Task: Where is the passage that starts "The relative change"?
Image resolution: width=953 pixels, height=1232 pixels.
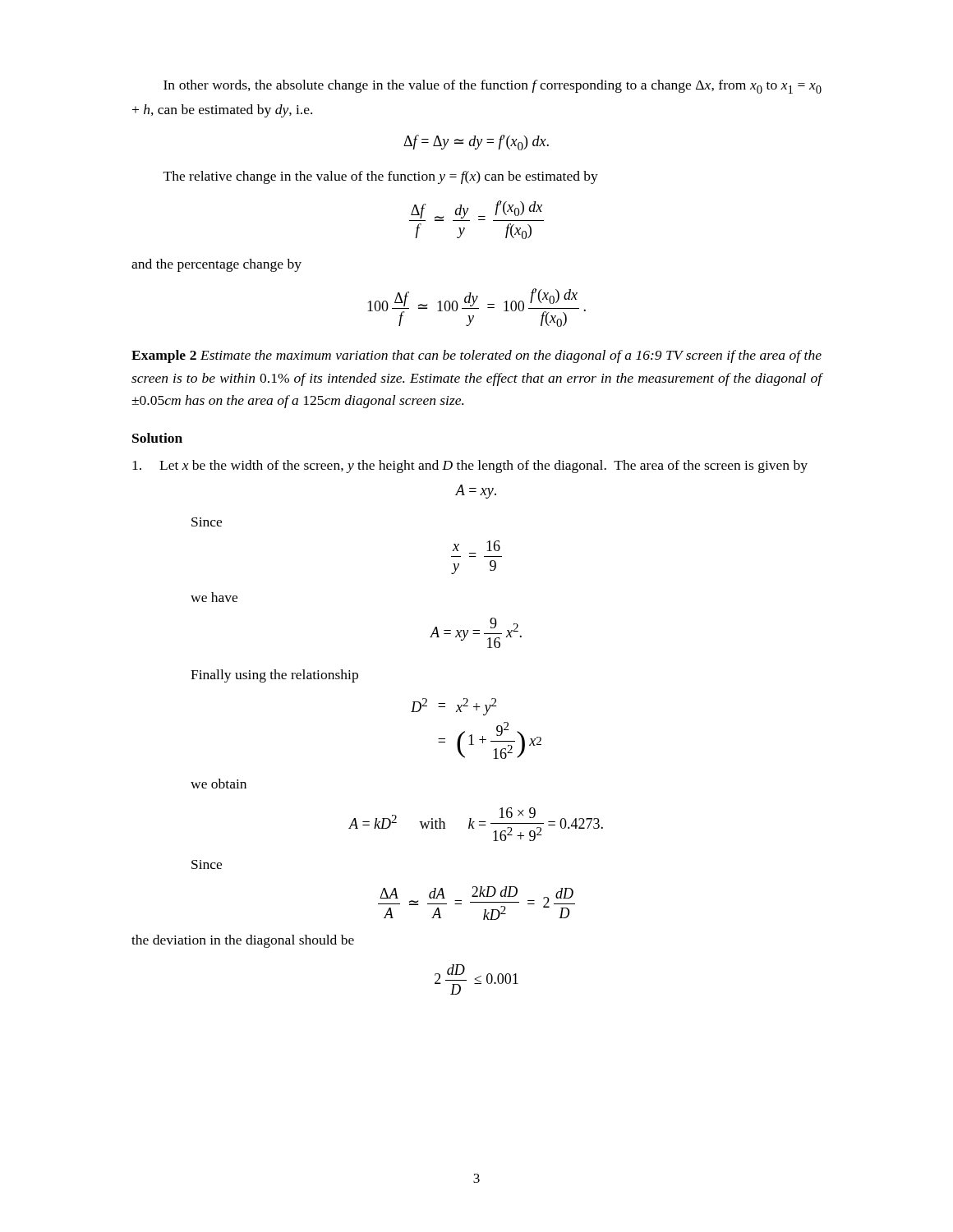Action: click(381, 176)
